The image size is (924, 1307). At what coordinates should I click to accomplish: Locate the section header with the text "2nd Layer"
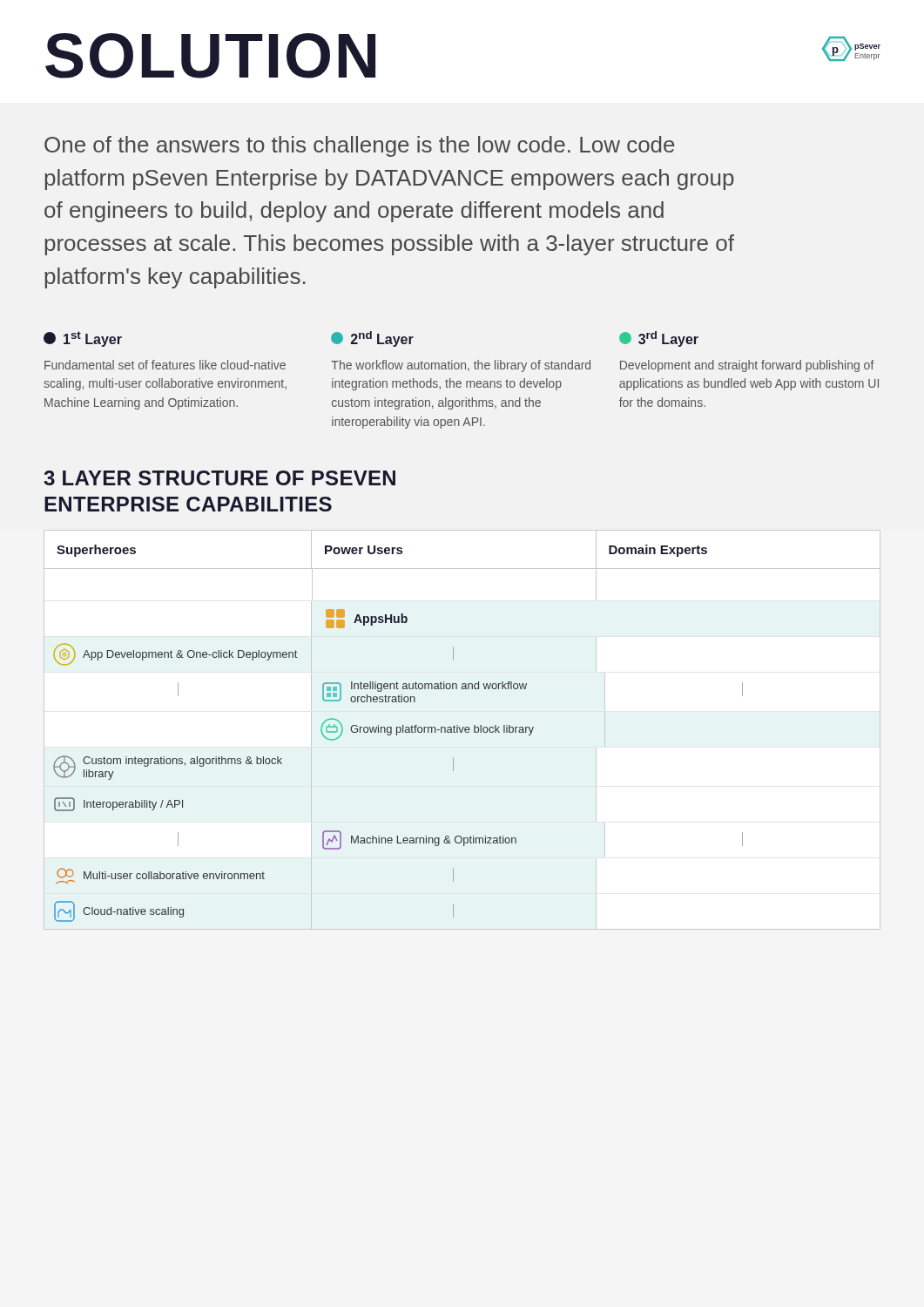click(372, 338)
